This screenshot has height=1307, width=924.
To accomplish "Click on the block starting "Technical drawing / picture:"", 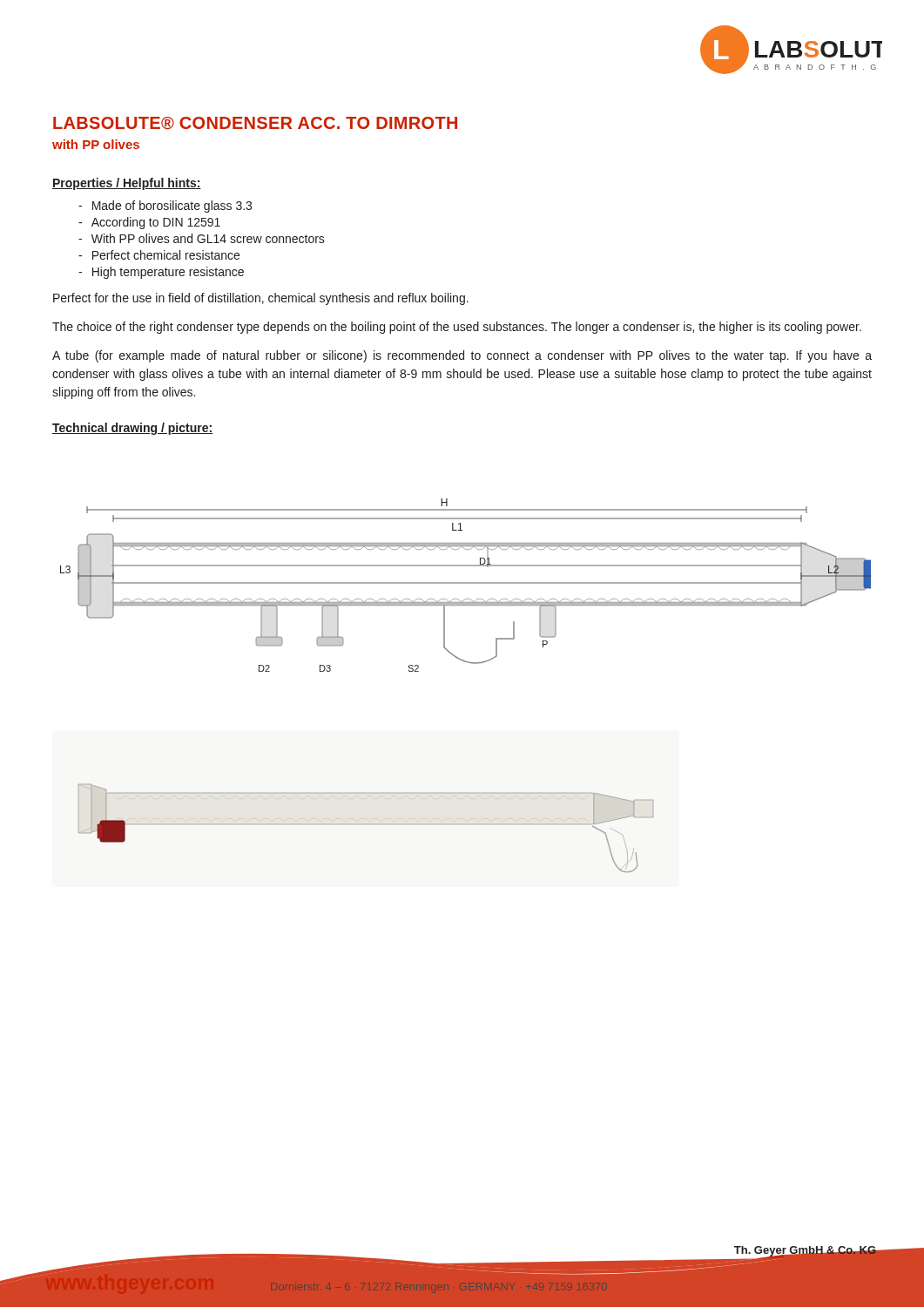I will coord(132,428).
